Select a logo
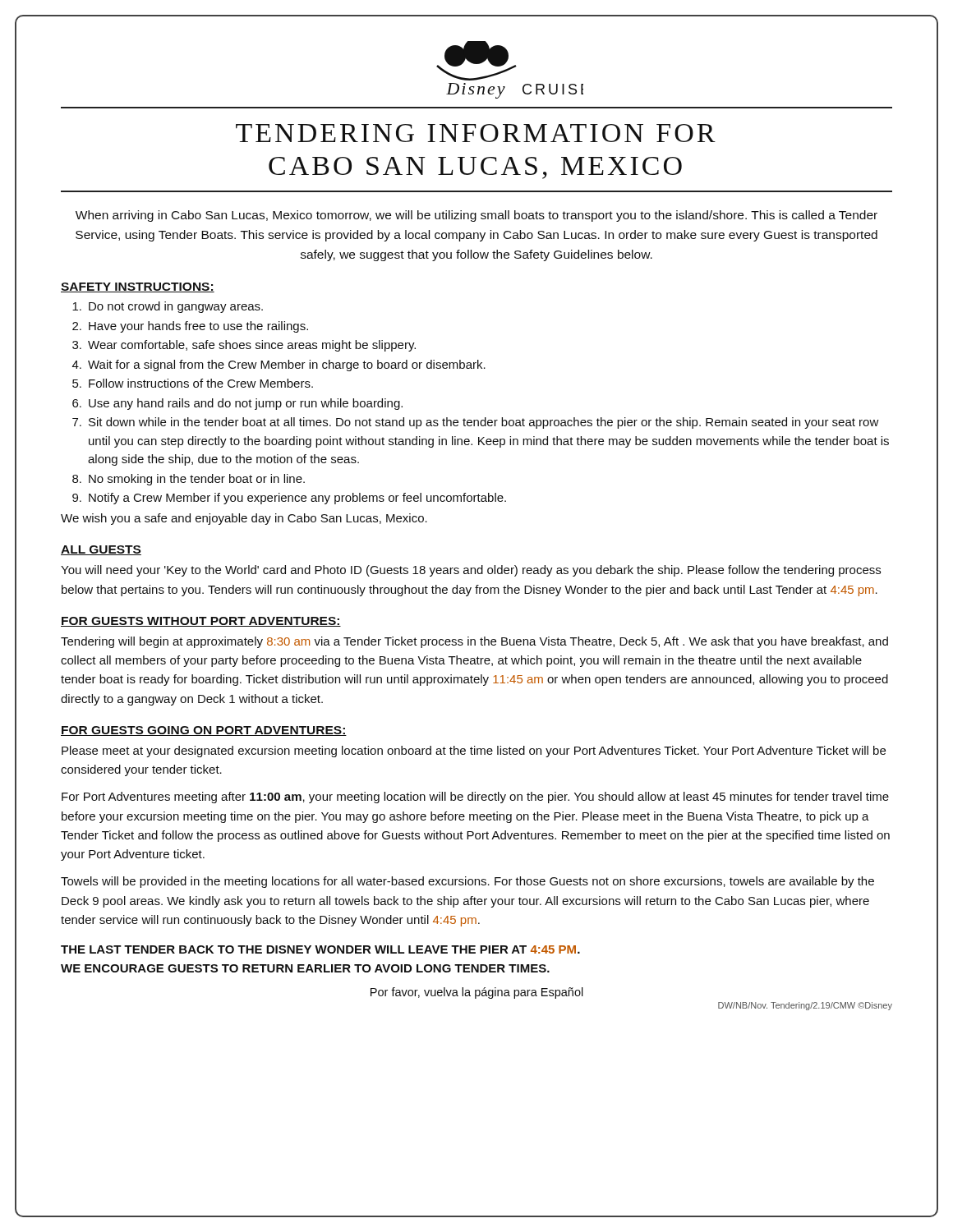 coord(476,72)
